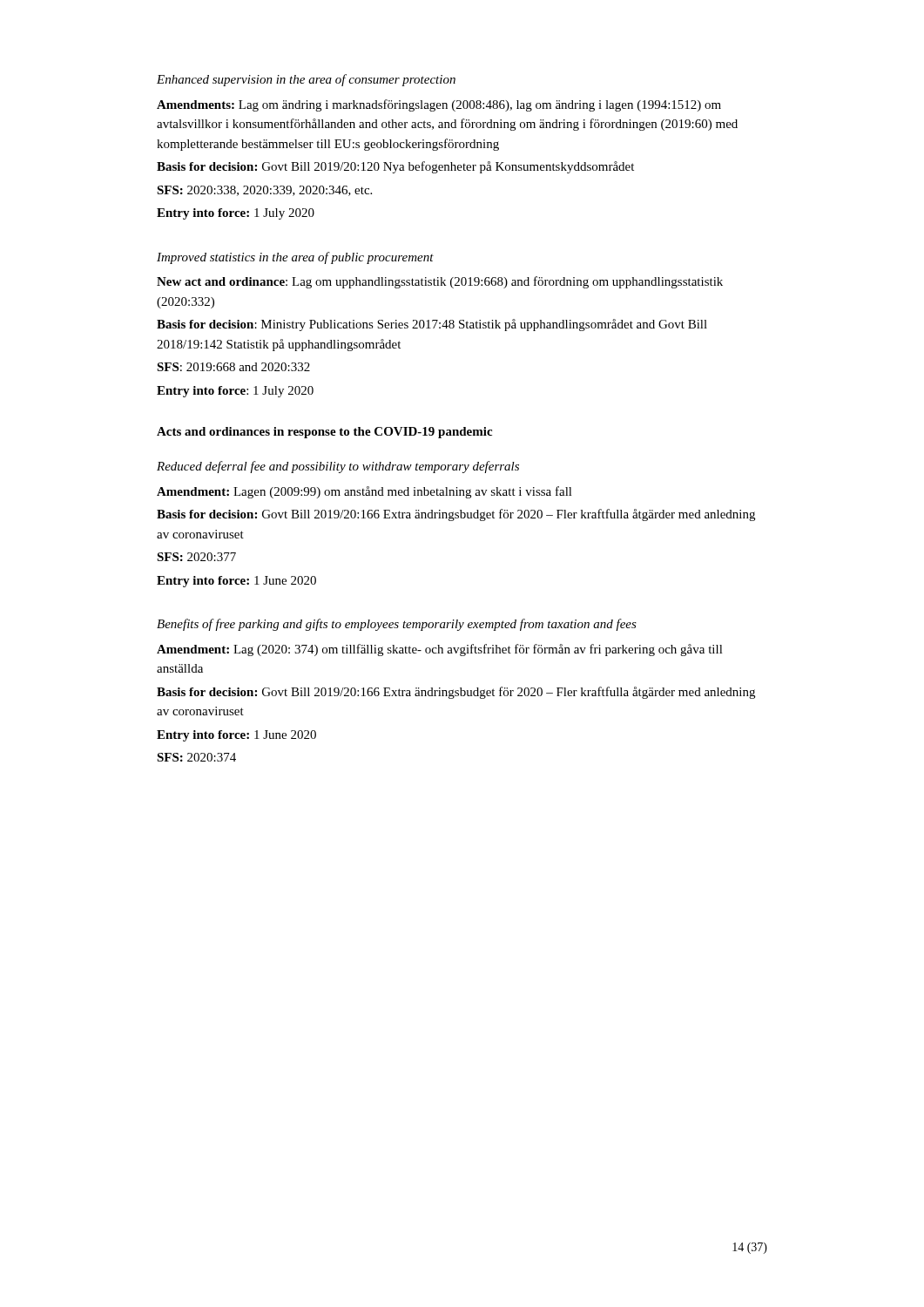Locate the text block with the text "Reduced deferral fee and possibility"

coord(462,523)
